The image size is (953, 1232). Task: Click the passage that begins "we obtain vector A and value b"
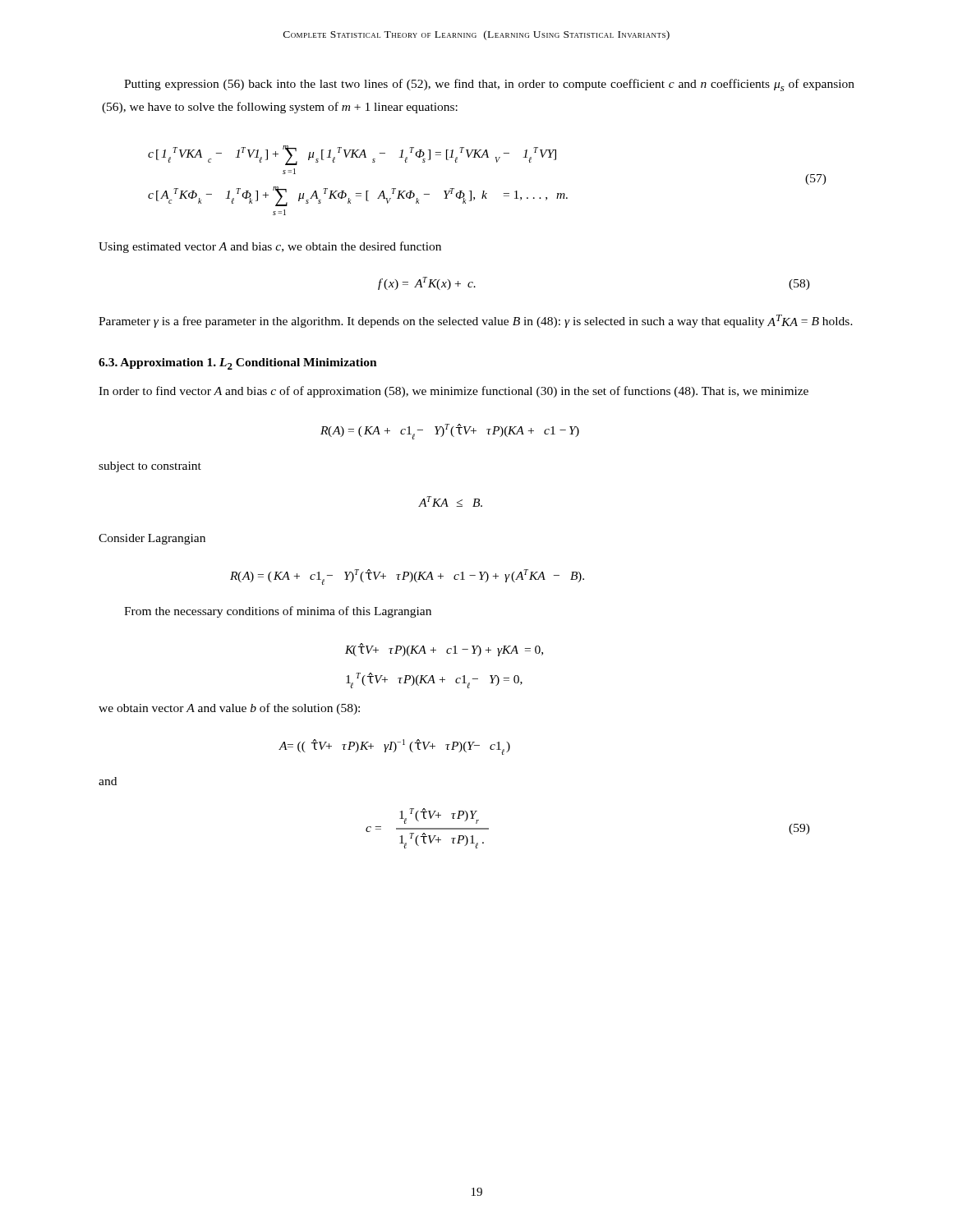pyautogui.click(x=229, y=709)
